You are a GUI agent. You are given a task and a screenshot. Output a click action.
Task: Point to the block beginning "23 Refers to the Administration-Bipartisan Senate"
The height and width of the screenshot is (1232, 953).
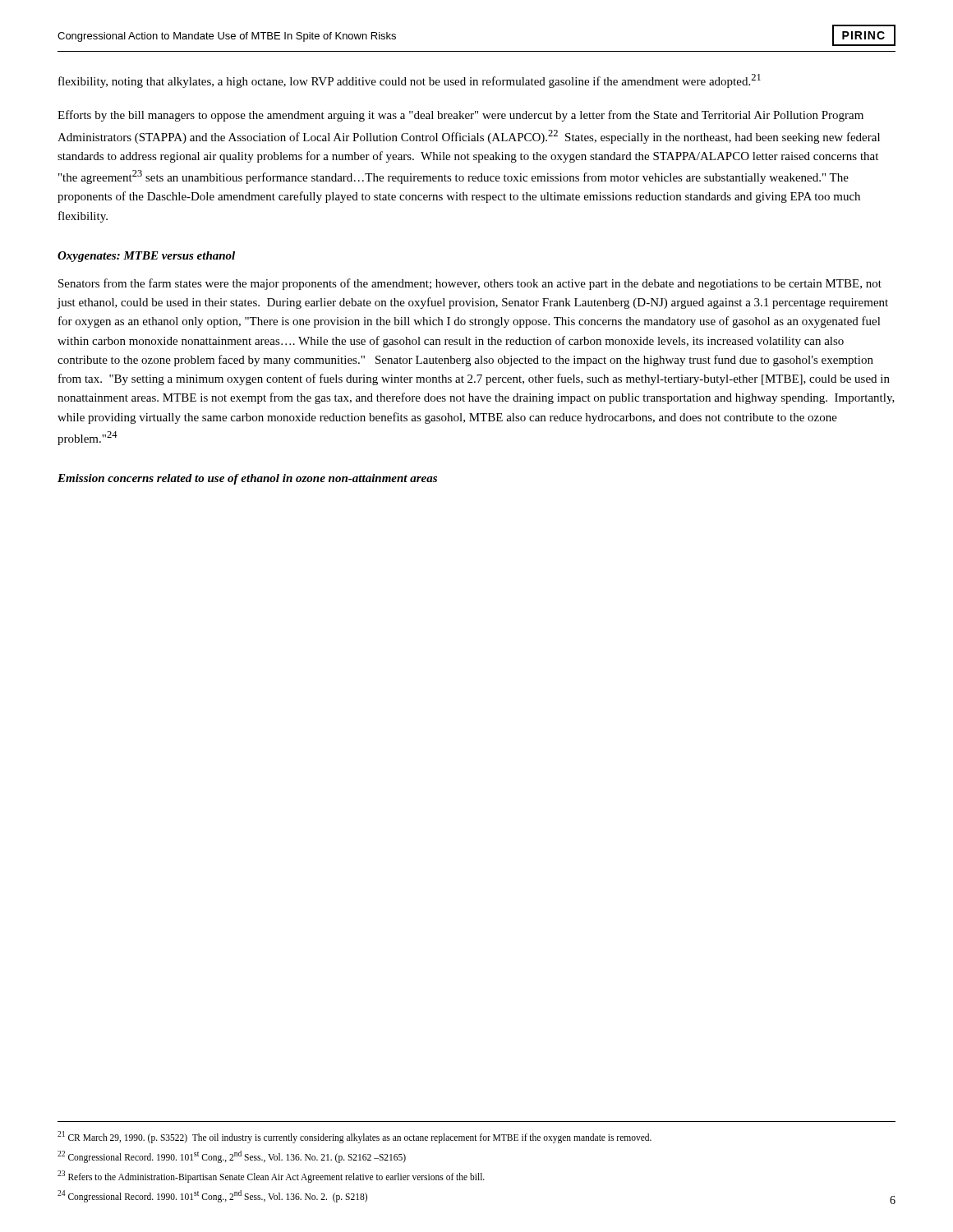pos(271,1175)
